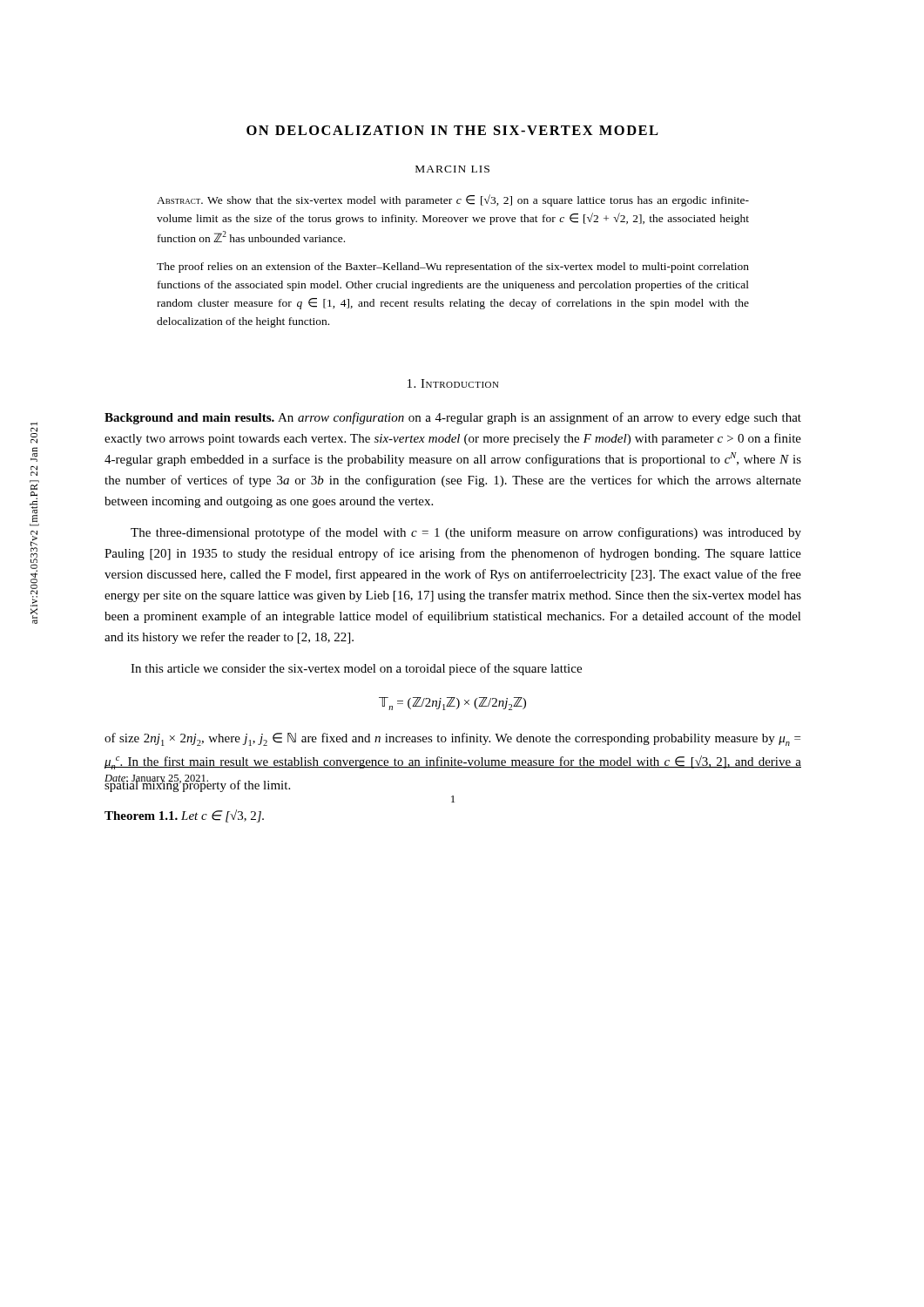Point to the element starting "Theorem 1.1. Let"
The width and height of the screenshot is (924, 1307).
click(185, 815)
